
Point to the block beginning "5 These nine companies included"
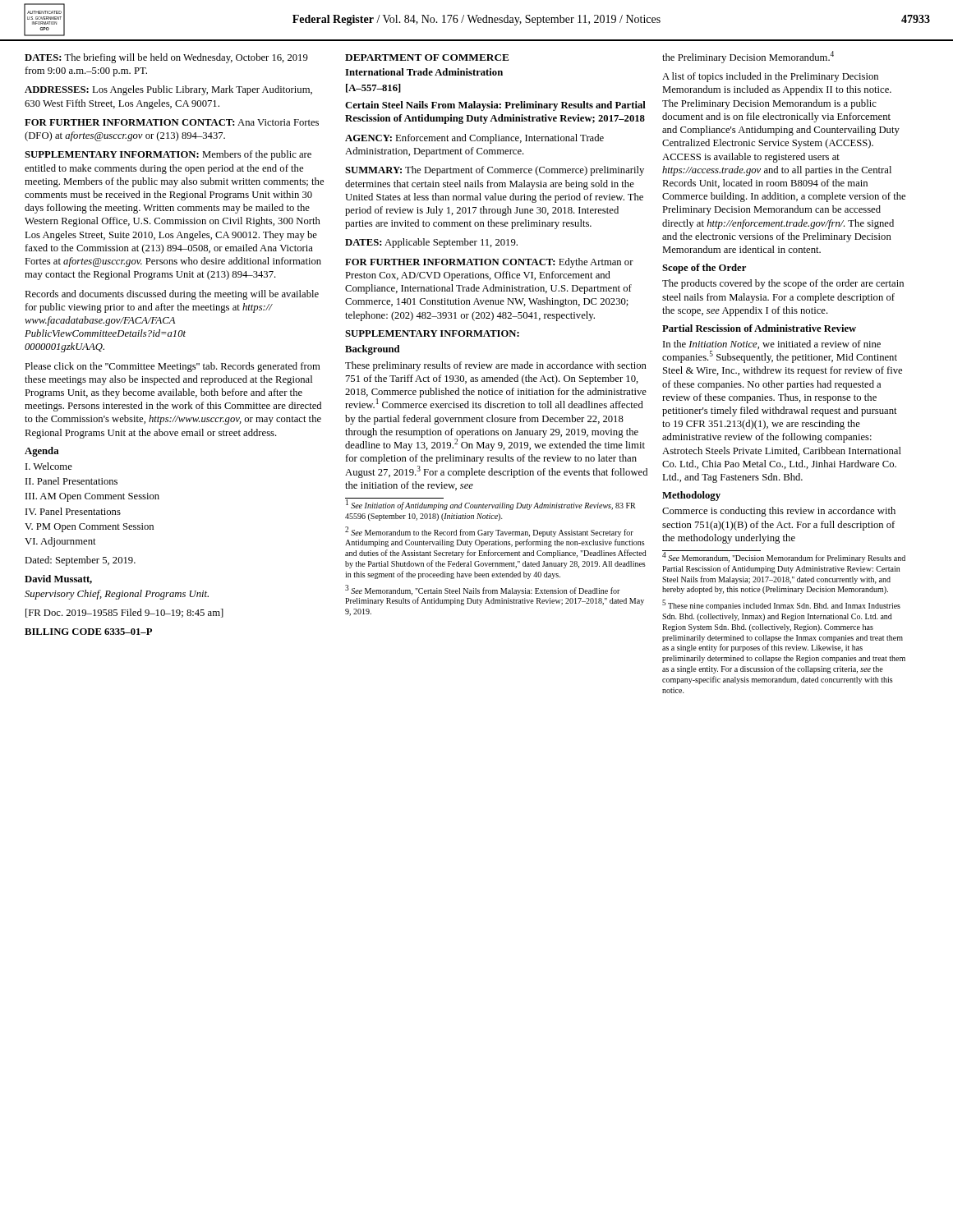(x=785, y=649)
